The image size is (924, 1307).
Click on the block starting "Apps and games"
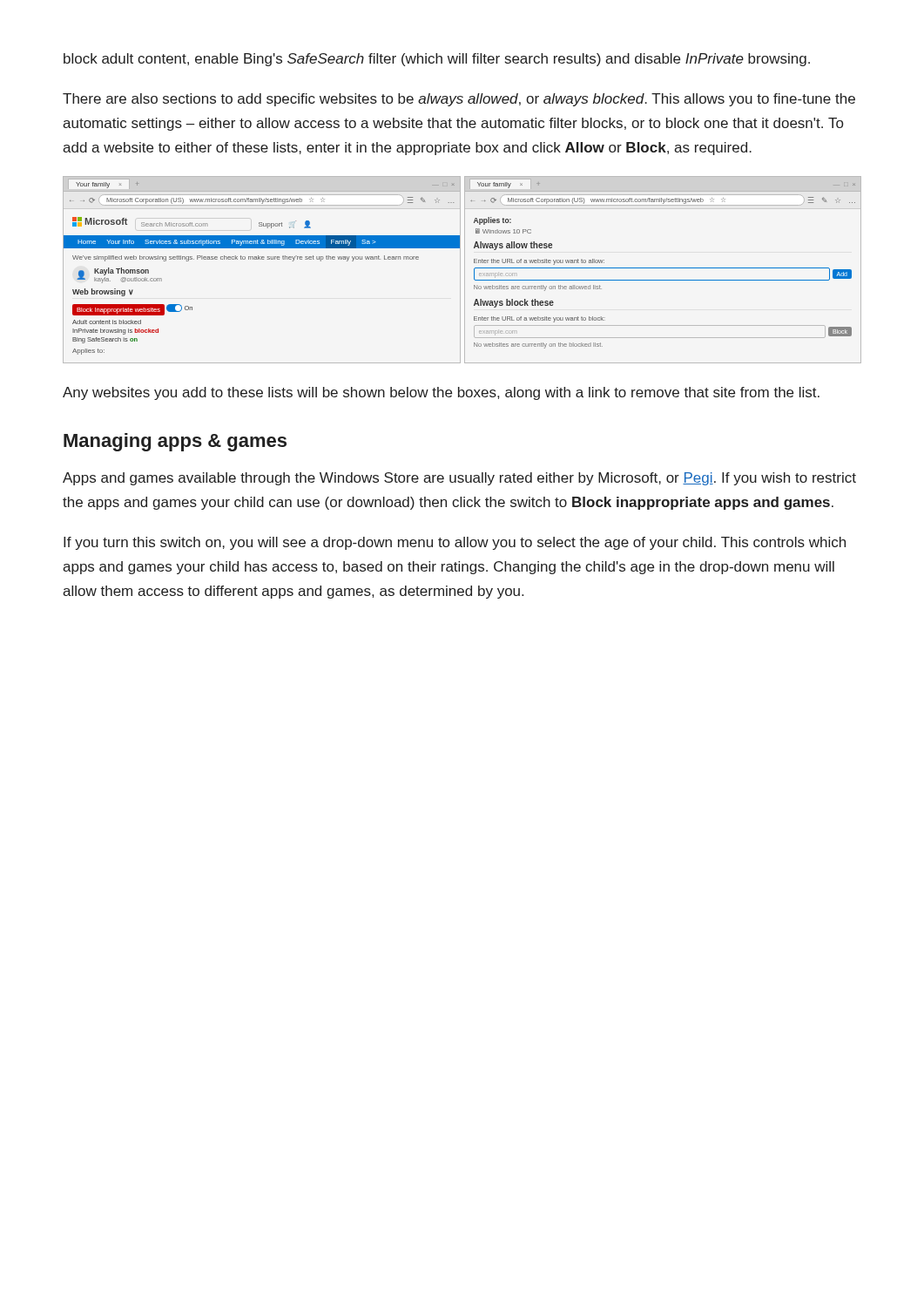tap(459, 490)
